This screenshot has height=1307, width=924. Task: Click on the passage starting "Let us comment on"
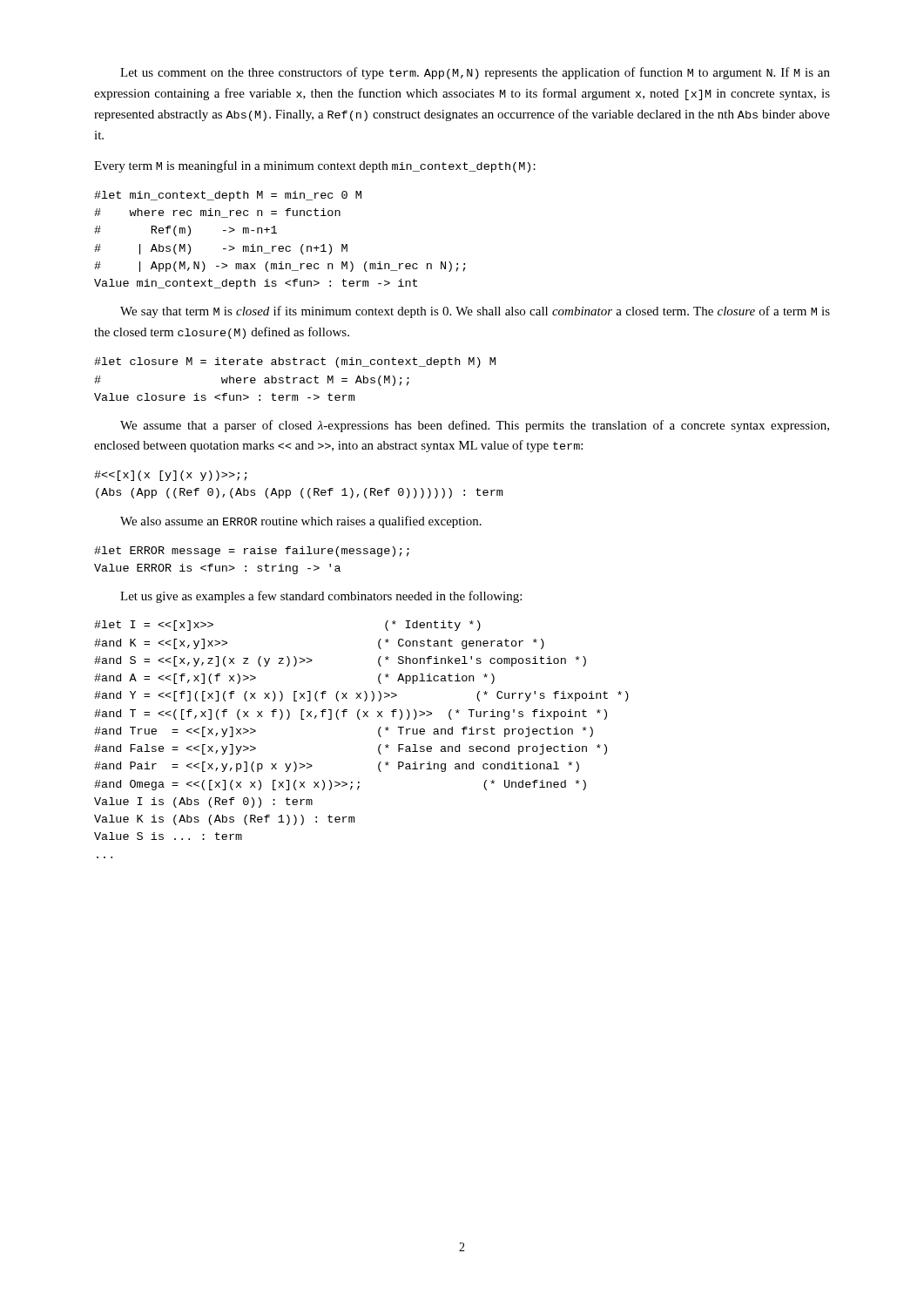point(462,104)
